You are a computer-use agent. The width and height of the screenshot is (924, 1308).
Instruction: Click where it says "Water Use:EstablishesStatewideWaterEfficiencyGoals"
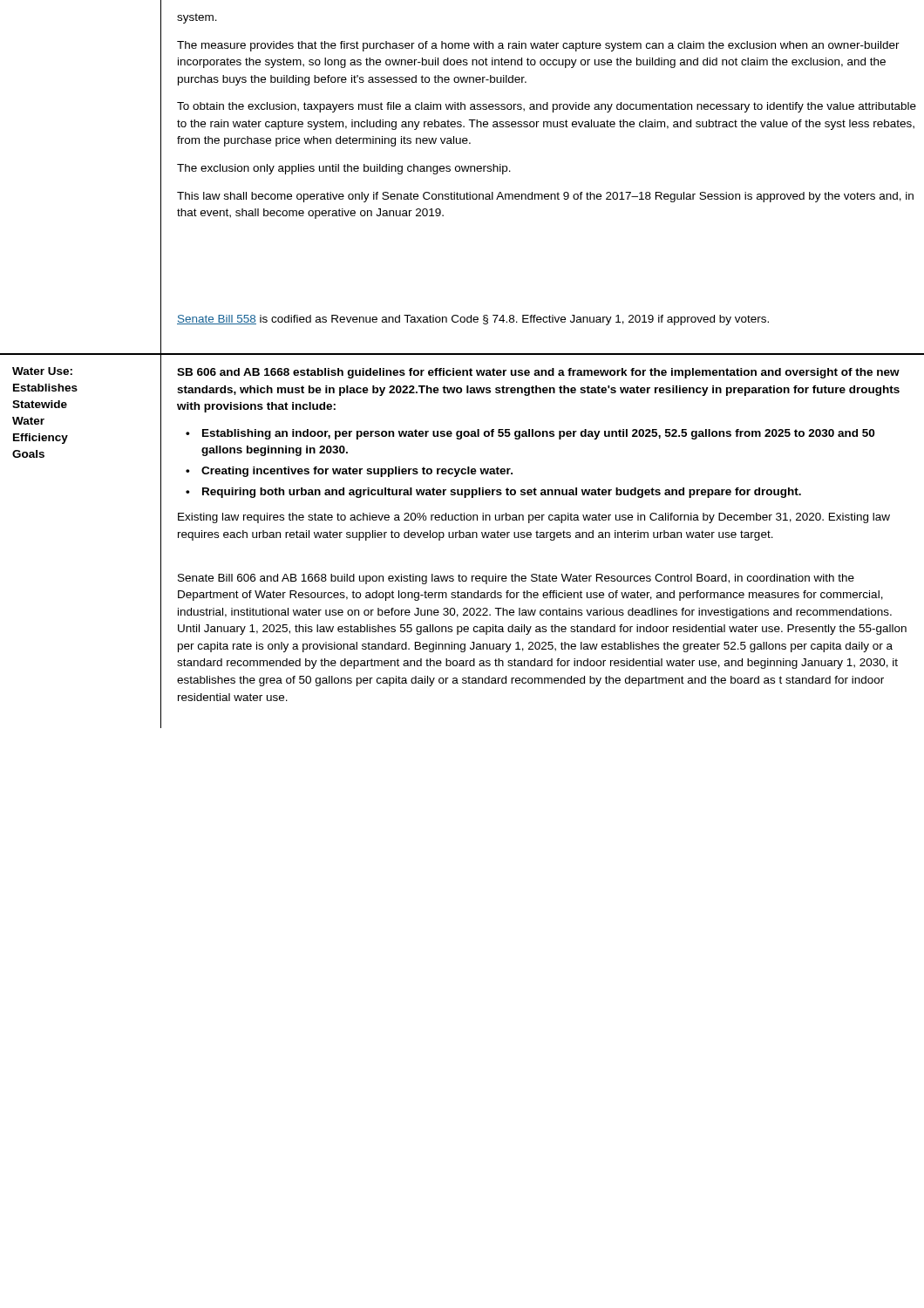click(x=45, y=412)
